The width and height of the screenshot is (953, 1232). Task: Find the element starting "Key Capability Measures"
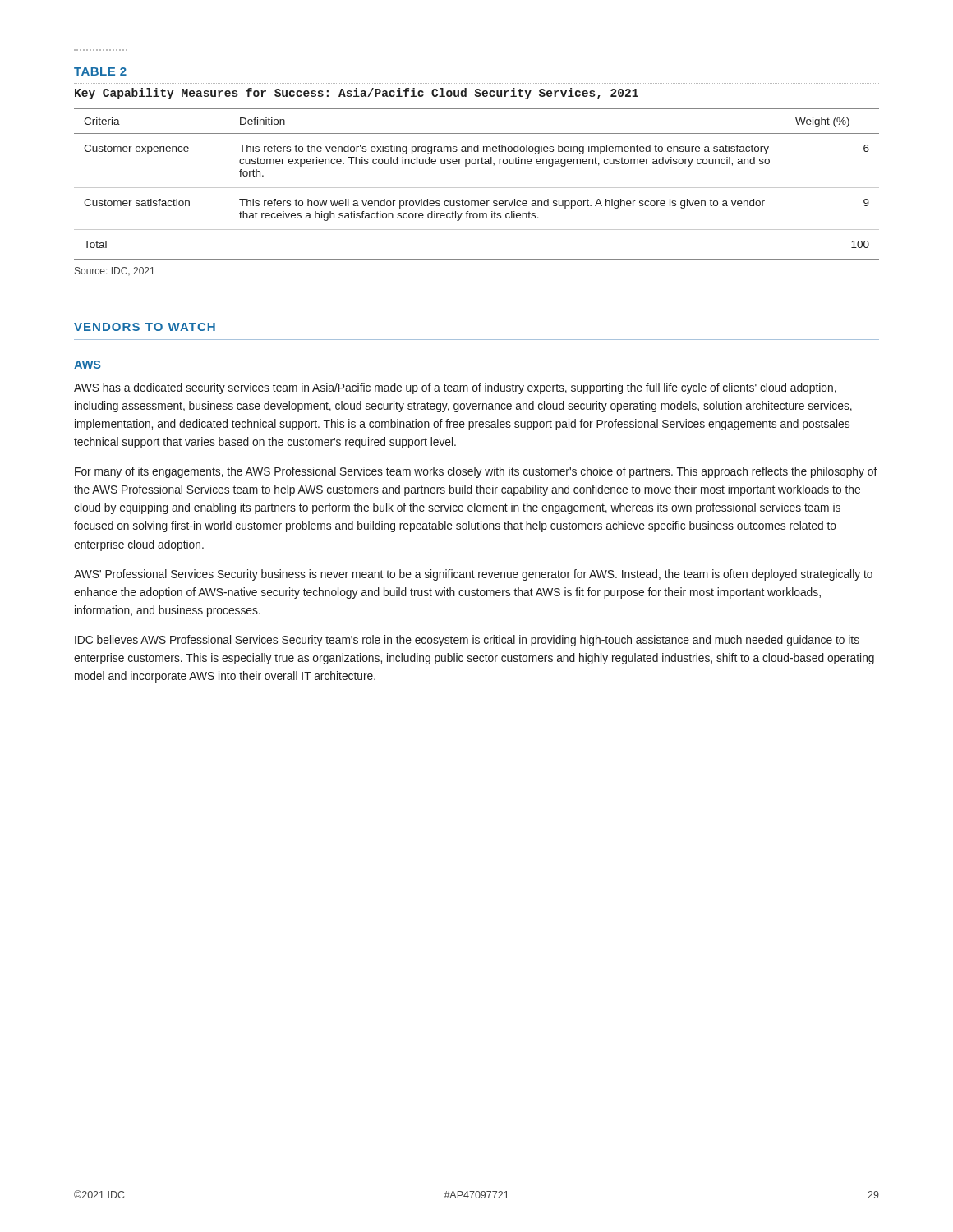click(356, 94)
